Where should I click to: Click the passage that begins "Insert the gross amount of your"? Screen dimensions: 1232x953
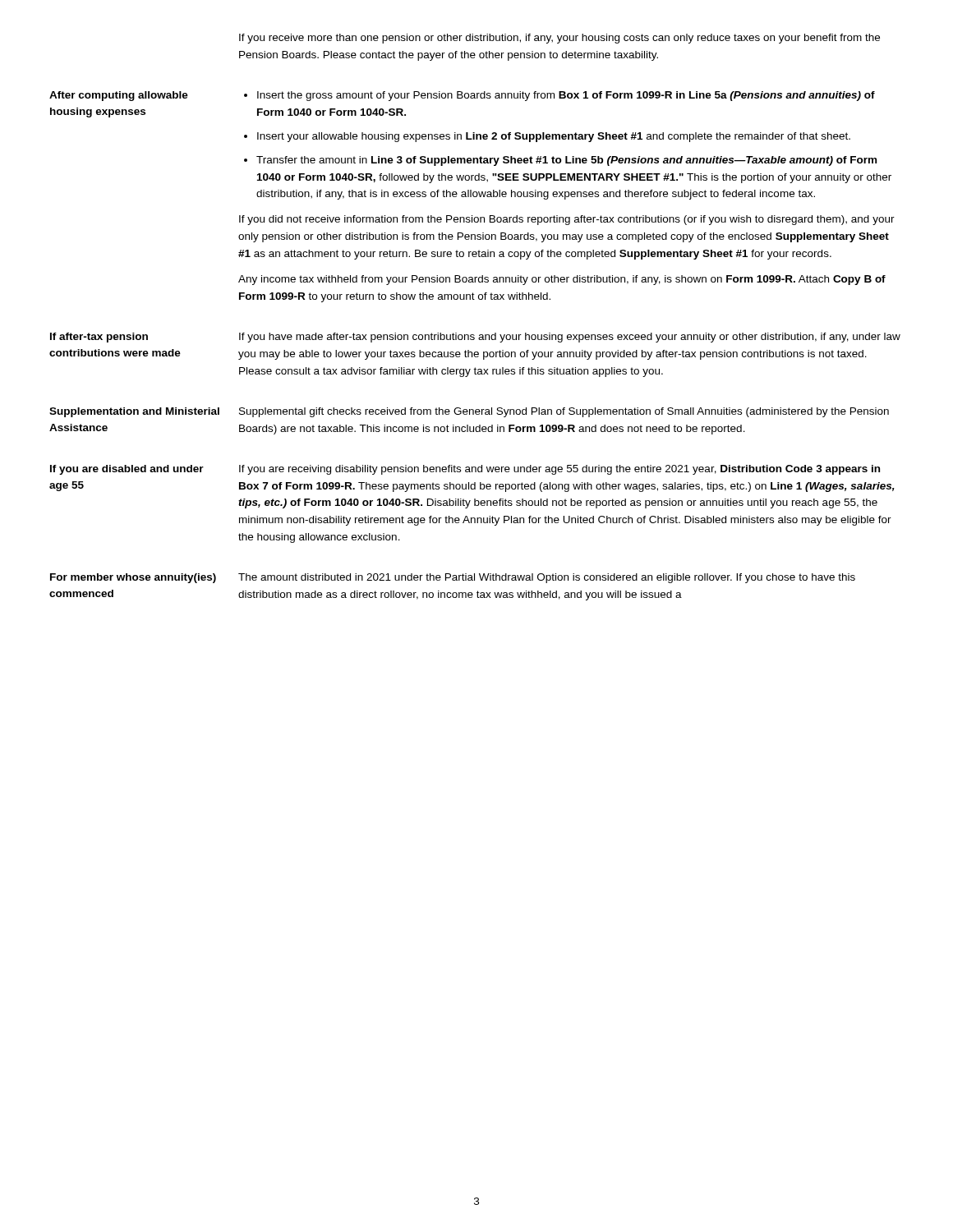coord(580,104)
